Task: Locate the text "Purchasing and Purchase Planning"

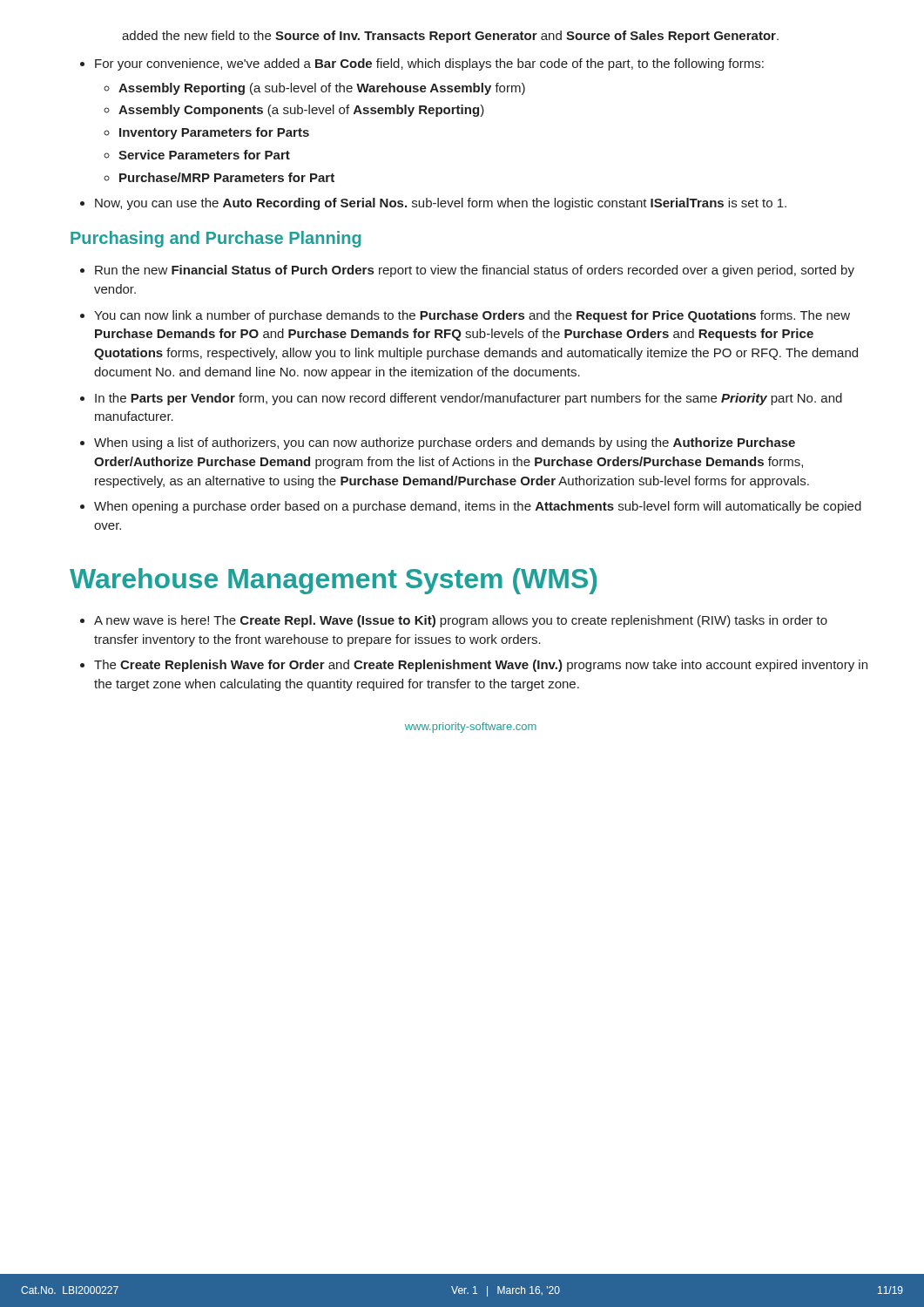Action: [x=216, y=238]
